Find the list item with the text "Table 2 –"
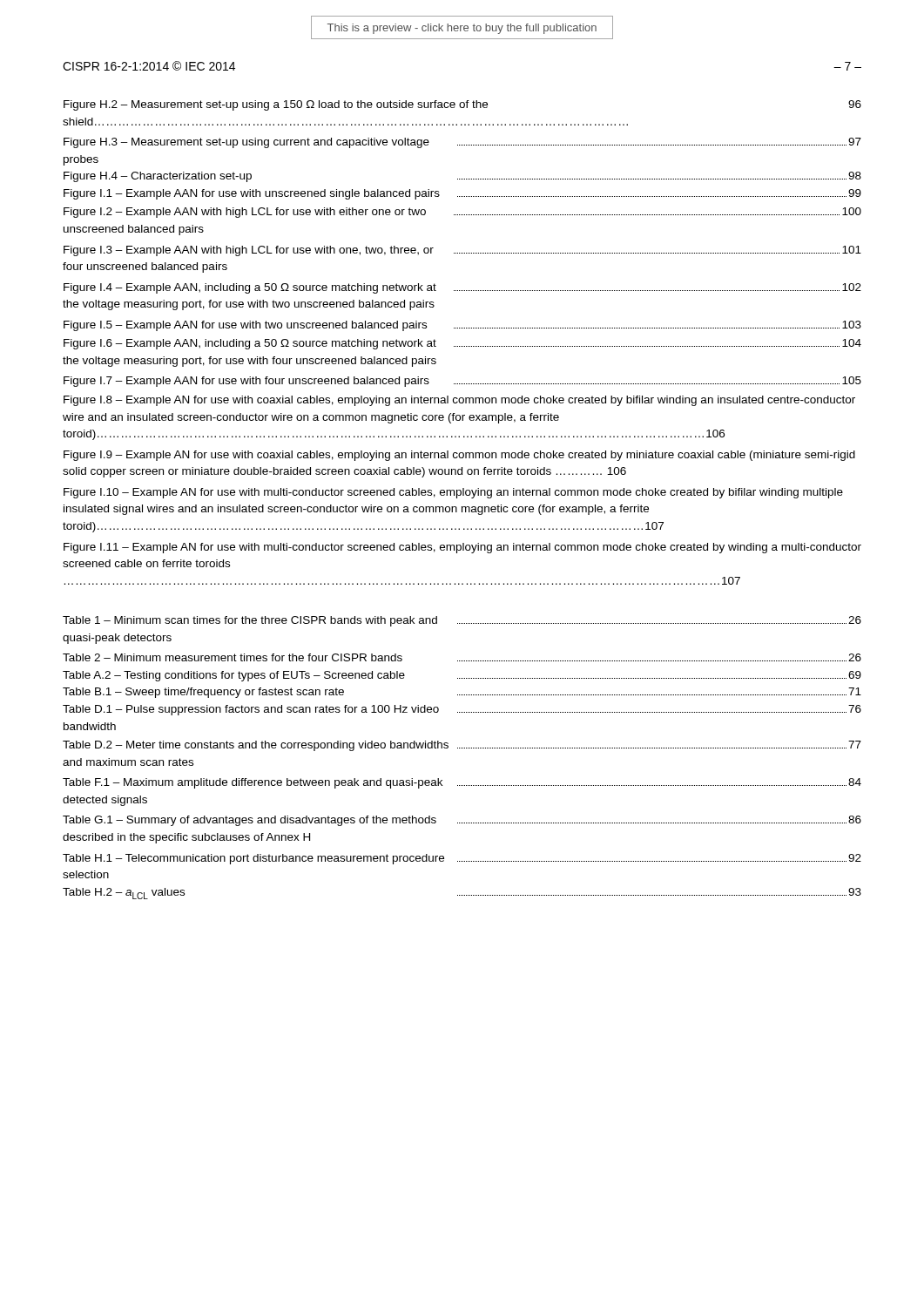924x1307 pixels. click(462, 658)
